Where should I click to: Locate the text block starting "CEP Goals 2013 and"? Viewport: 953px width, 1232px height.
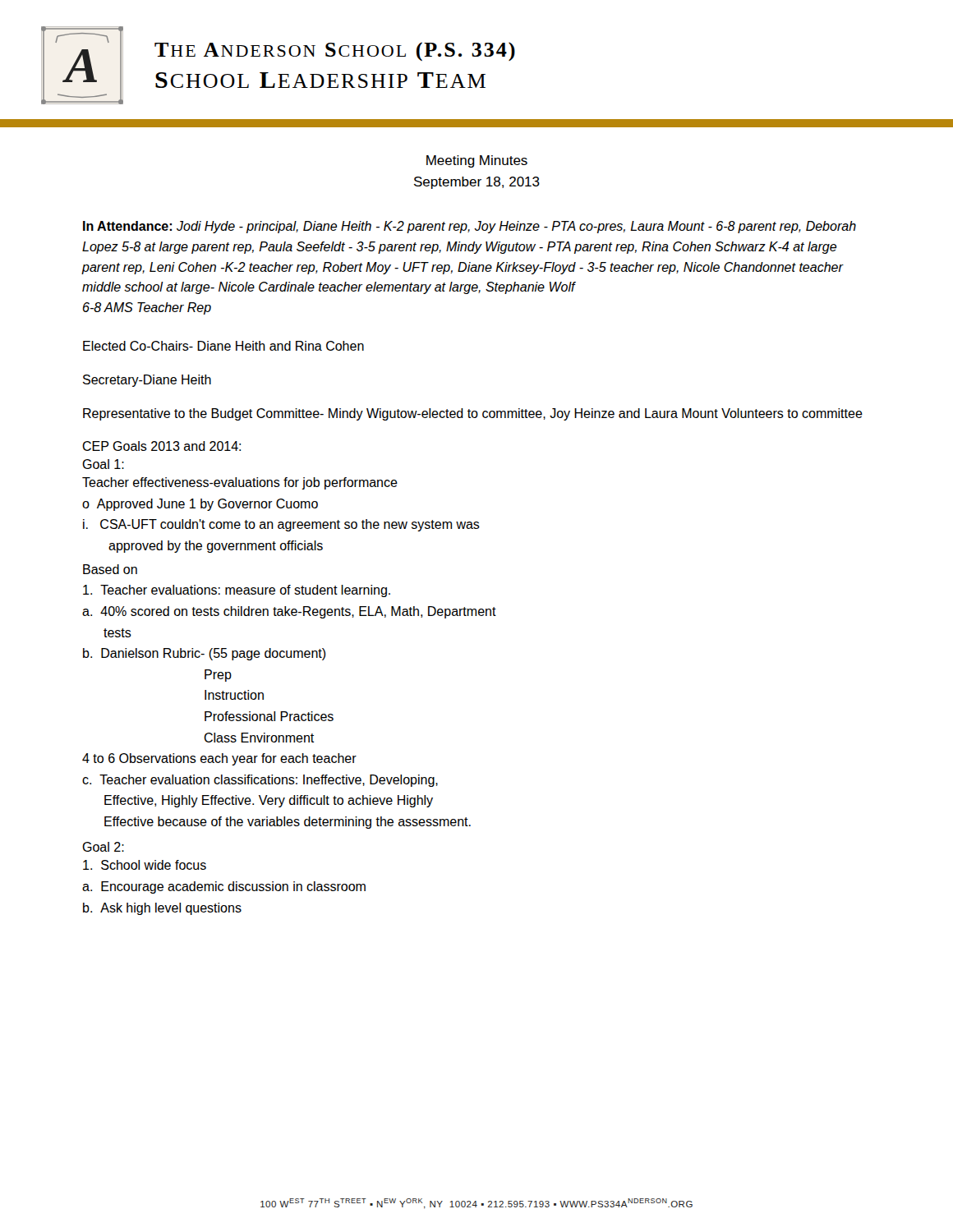(162, 447)
